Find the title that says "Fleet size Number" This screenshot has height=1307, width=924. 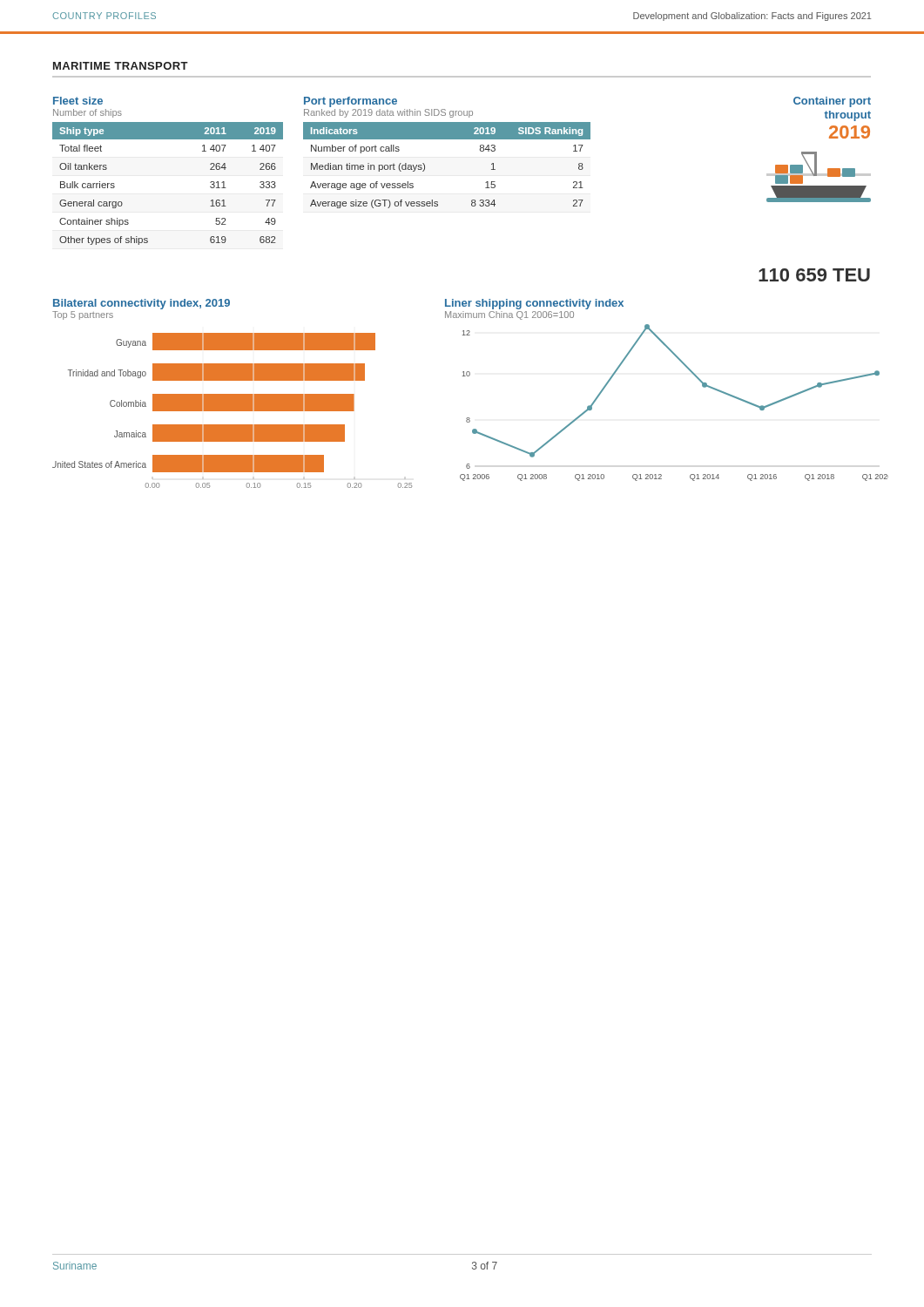coord(87,106)
